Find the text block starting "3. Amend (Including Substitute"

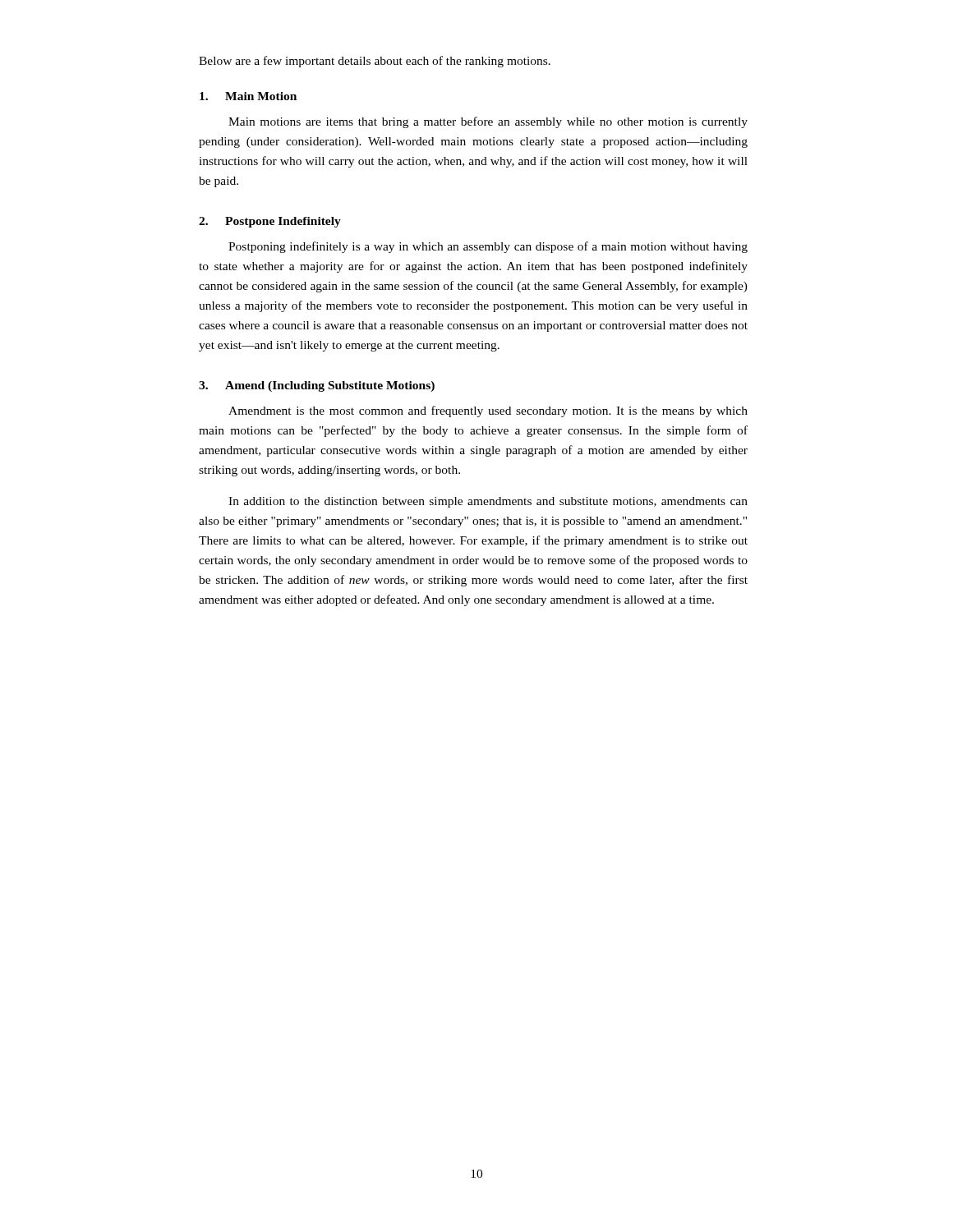(317, 386)
